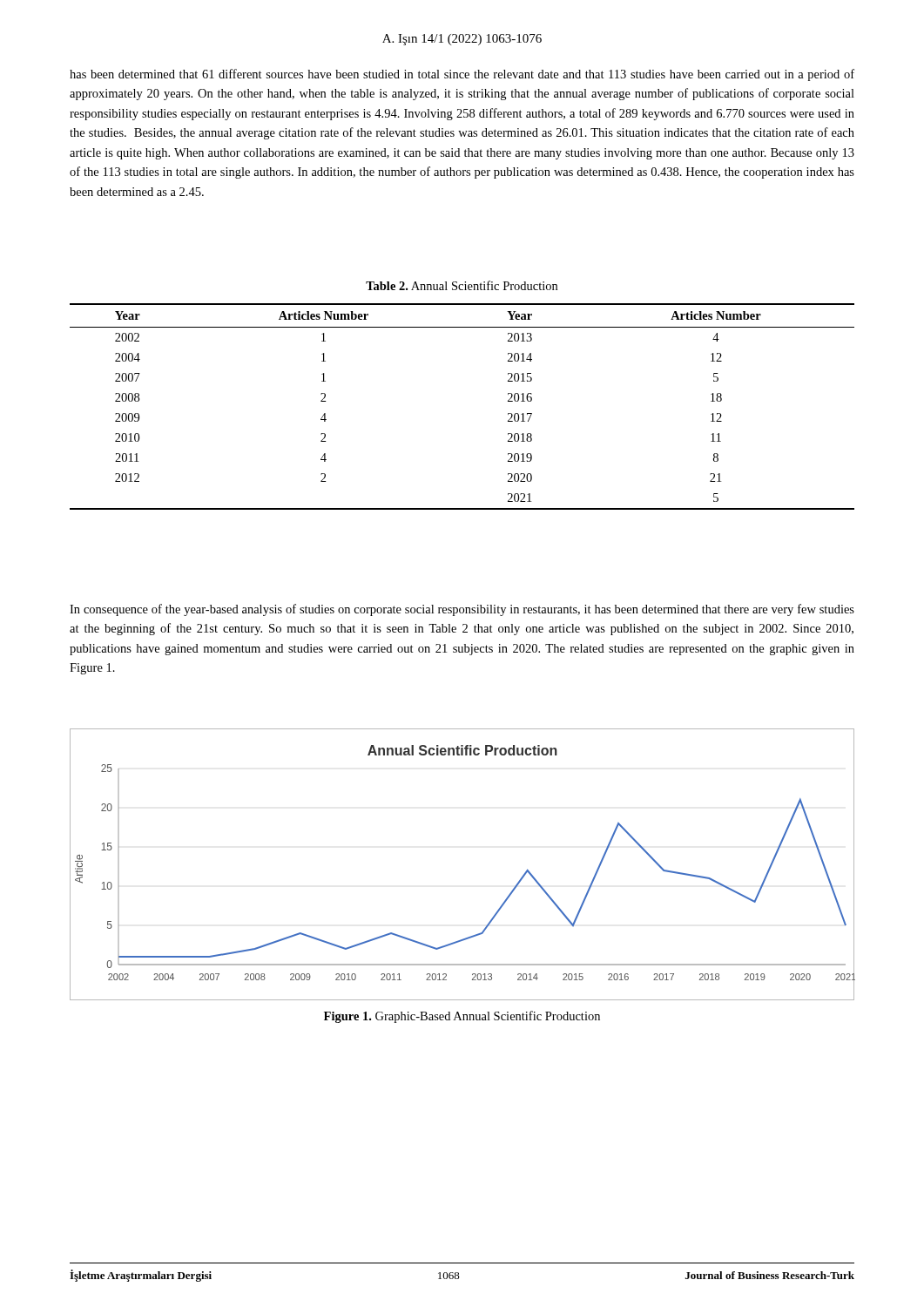The height and width of the screenshot is (1307, 924).
Task: Select the line chart
Action: tap(462, 864)
